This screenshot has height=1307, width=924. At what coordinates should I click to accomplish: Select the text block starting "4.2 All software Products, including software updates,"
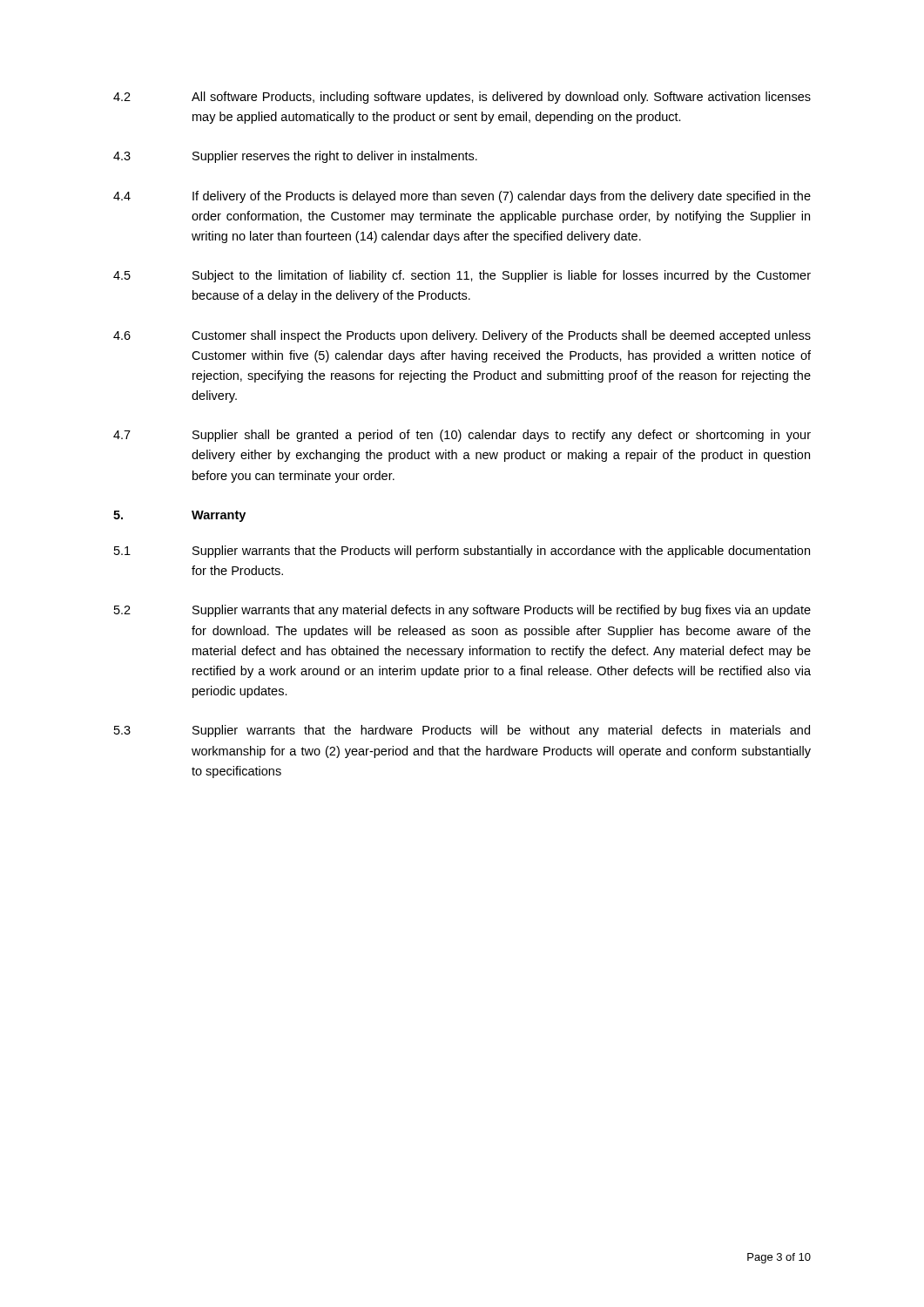[462, 107]
